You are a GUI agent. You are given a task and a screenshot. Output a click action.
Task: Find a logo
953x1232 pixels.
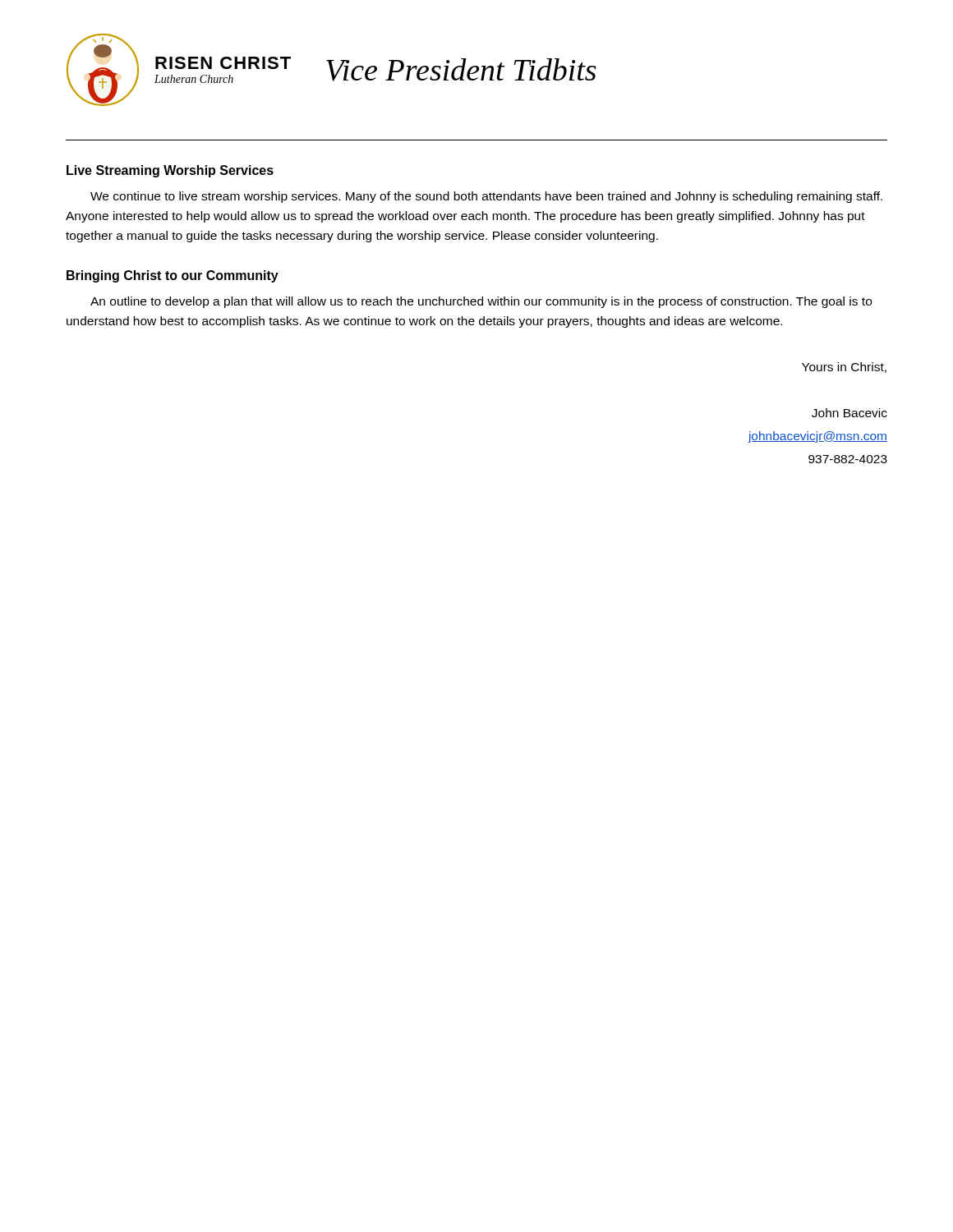pos(179,70)
